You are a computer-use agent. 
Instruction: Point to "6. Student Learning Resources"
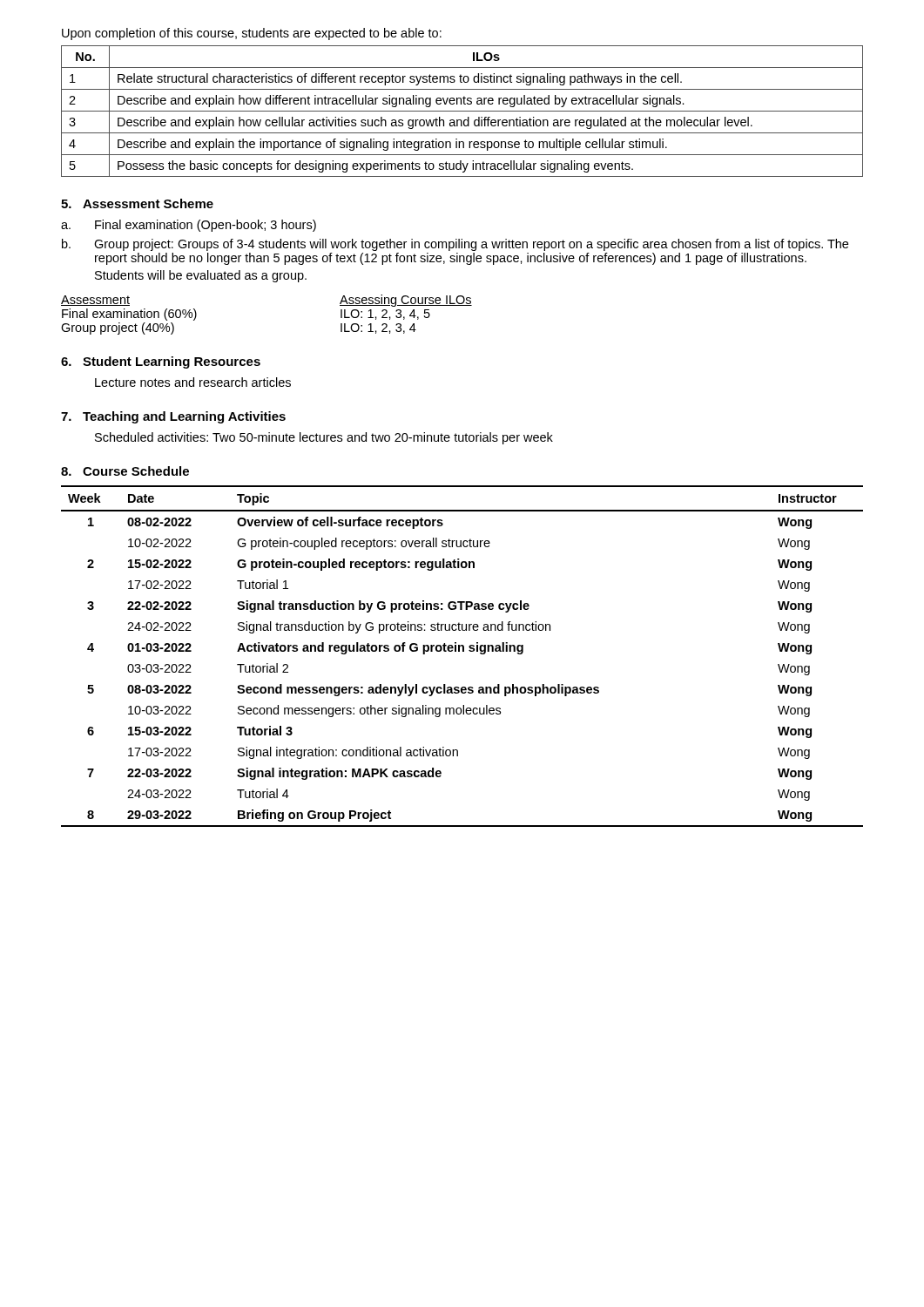[161, 361]
